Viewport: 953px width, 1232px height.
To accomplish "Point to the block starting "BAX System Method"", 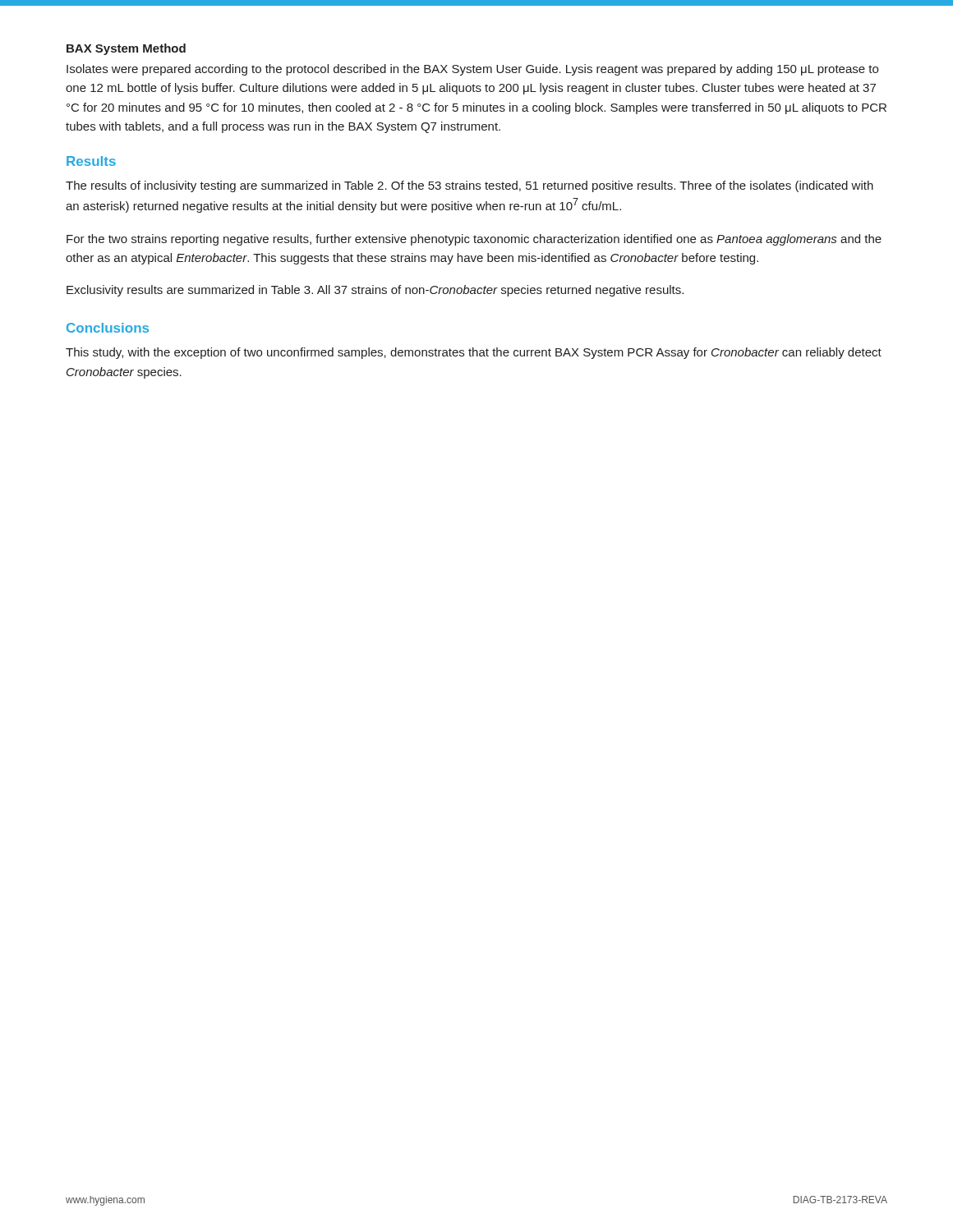I will pos(126,48).
